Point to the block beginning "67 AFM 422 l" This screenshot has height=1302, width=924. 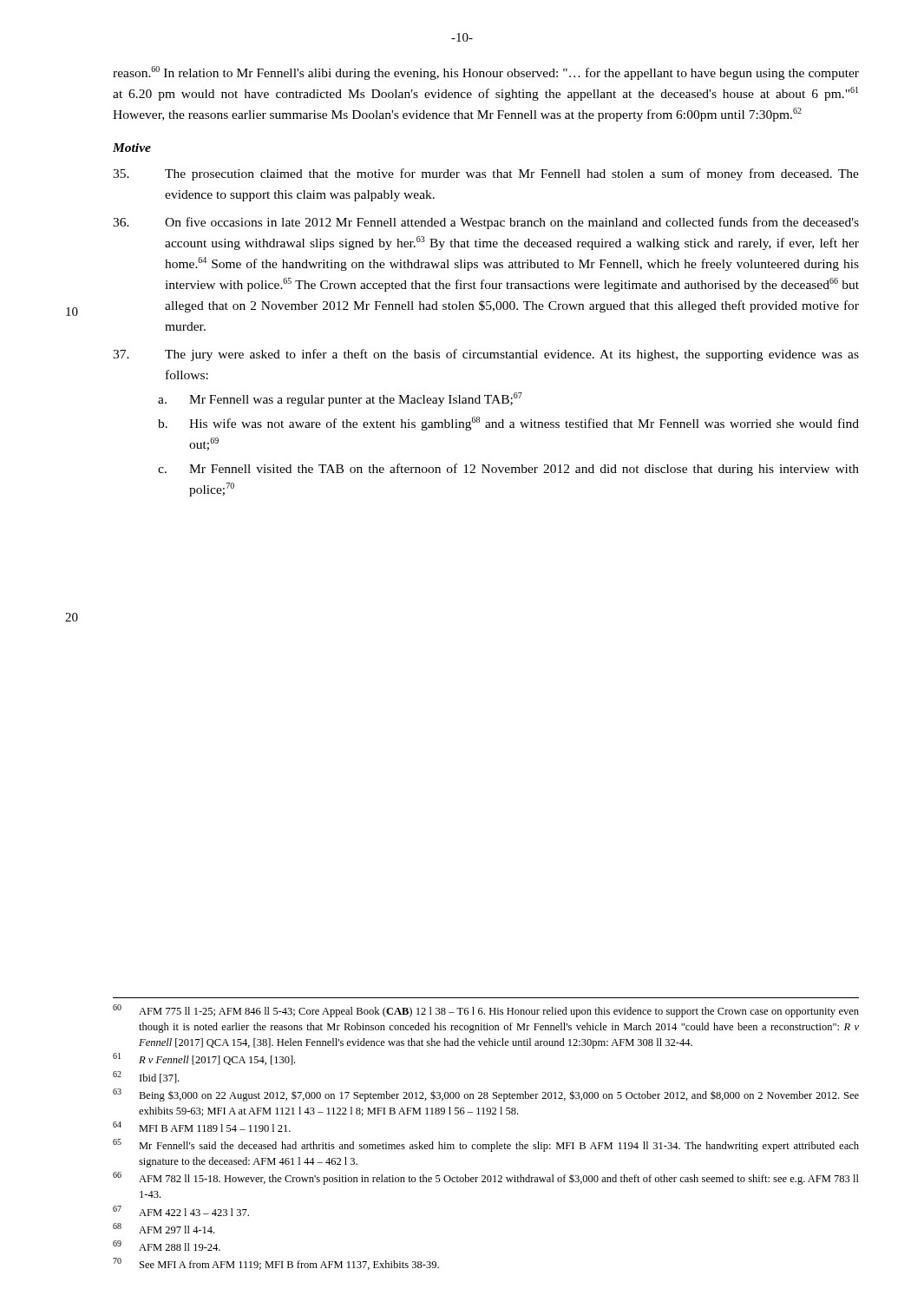click(181, 1211)
